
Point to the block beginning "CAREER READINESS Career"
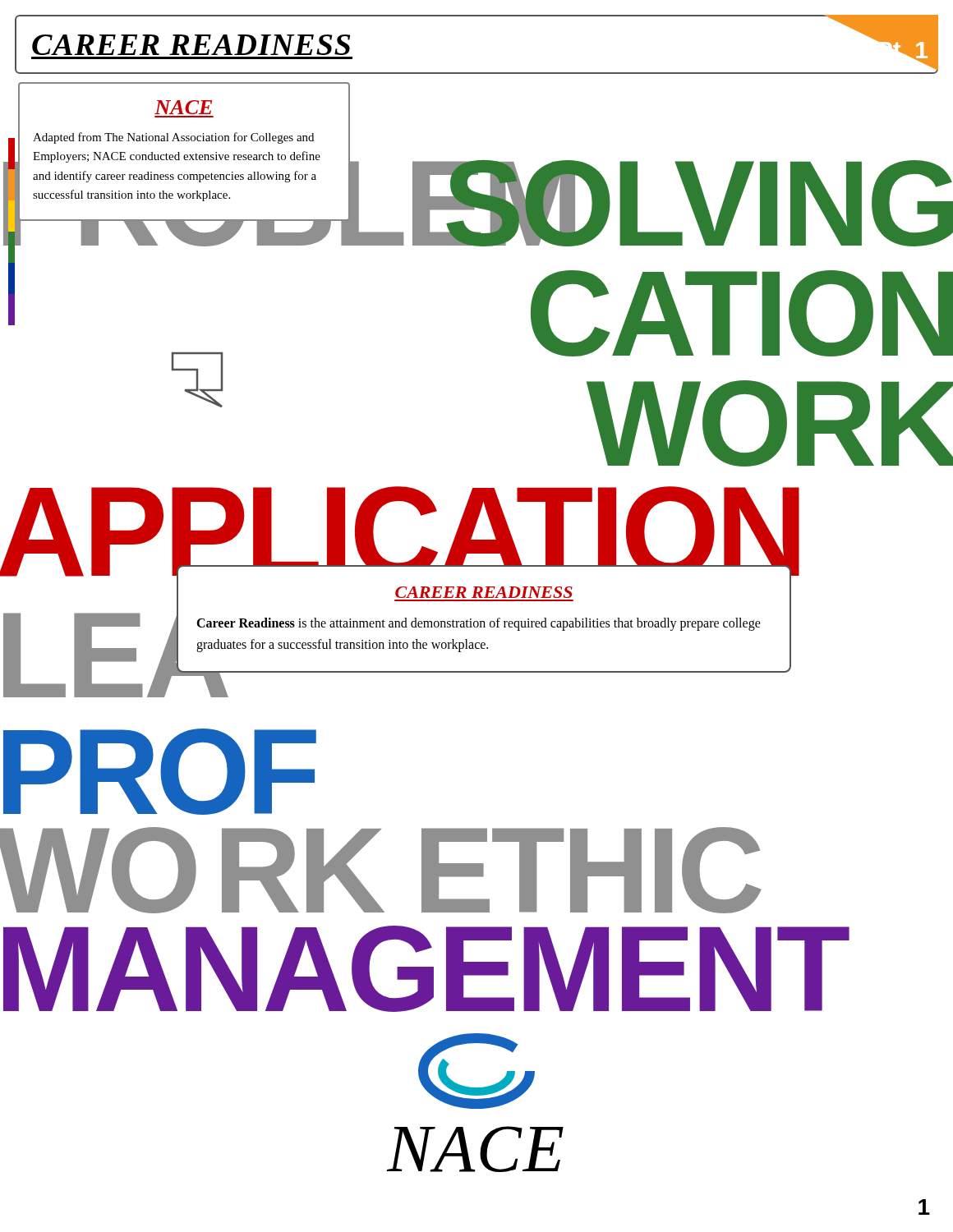coord(484,616)
